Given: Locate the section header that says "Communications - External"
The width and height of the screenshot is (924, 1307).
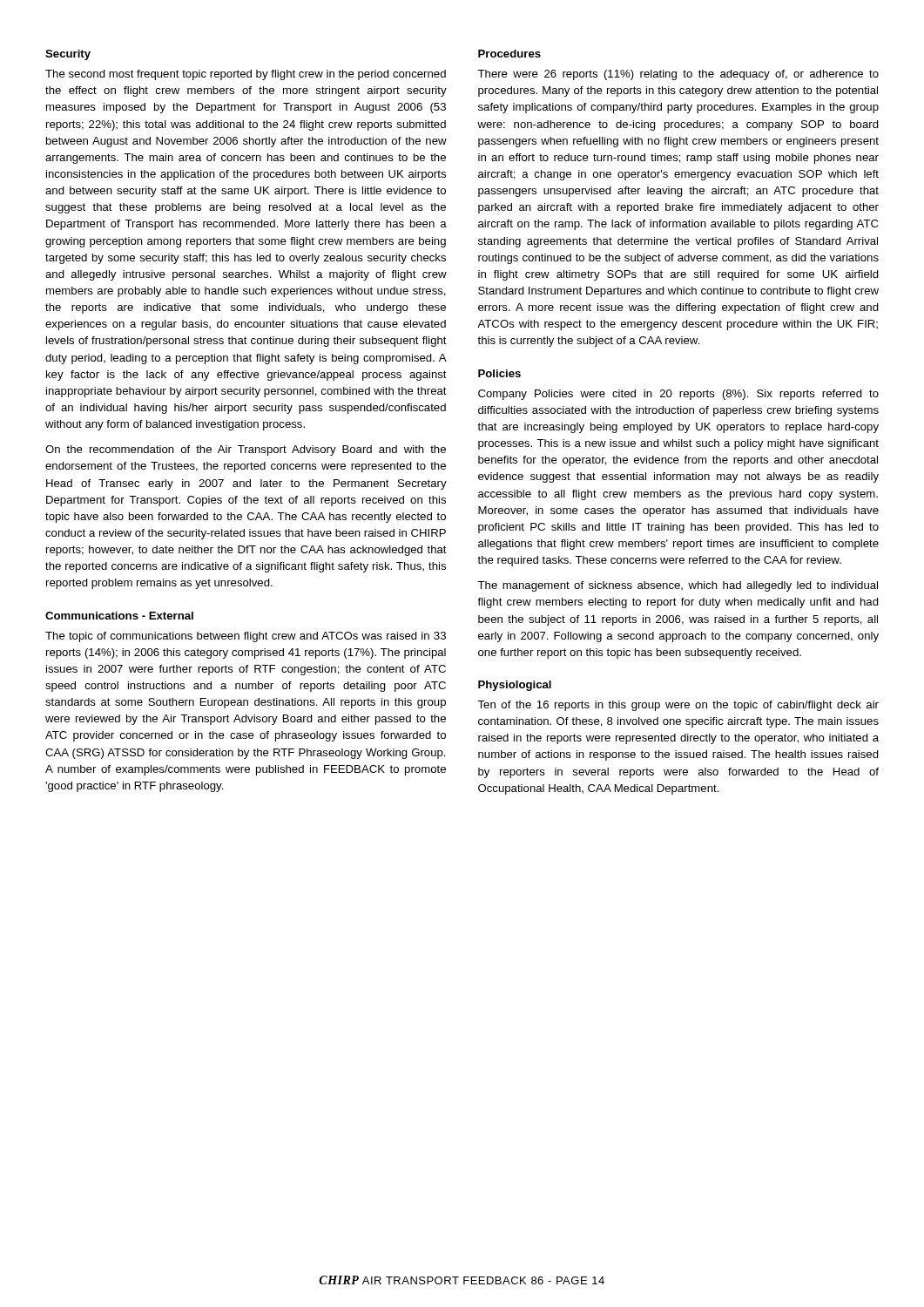Looking at the screenshot, I should pos(120,615).
